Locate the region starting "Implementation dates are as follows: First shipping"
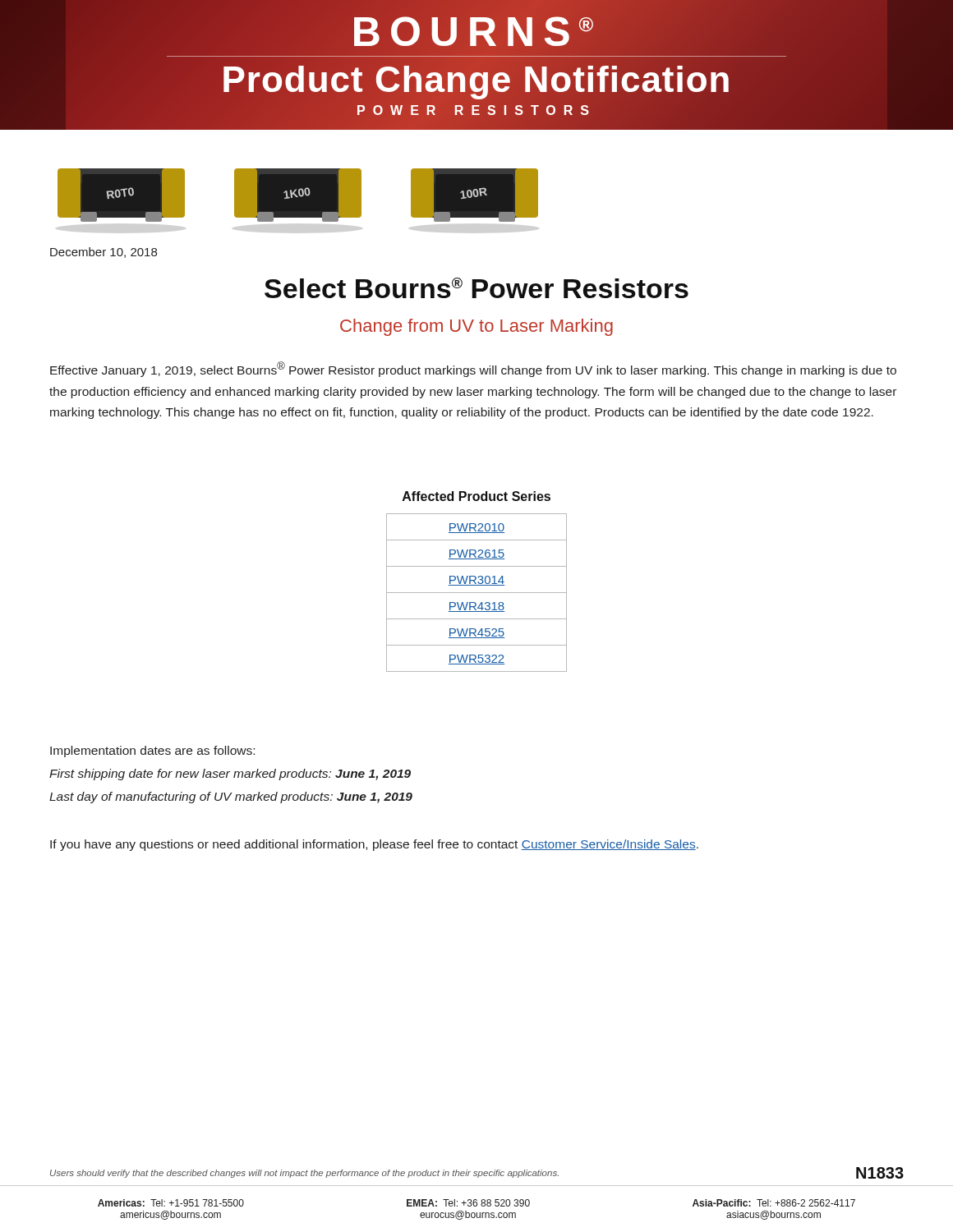 click(x=231, y=773)
